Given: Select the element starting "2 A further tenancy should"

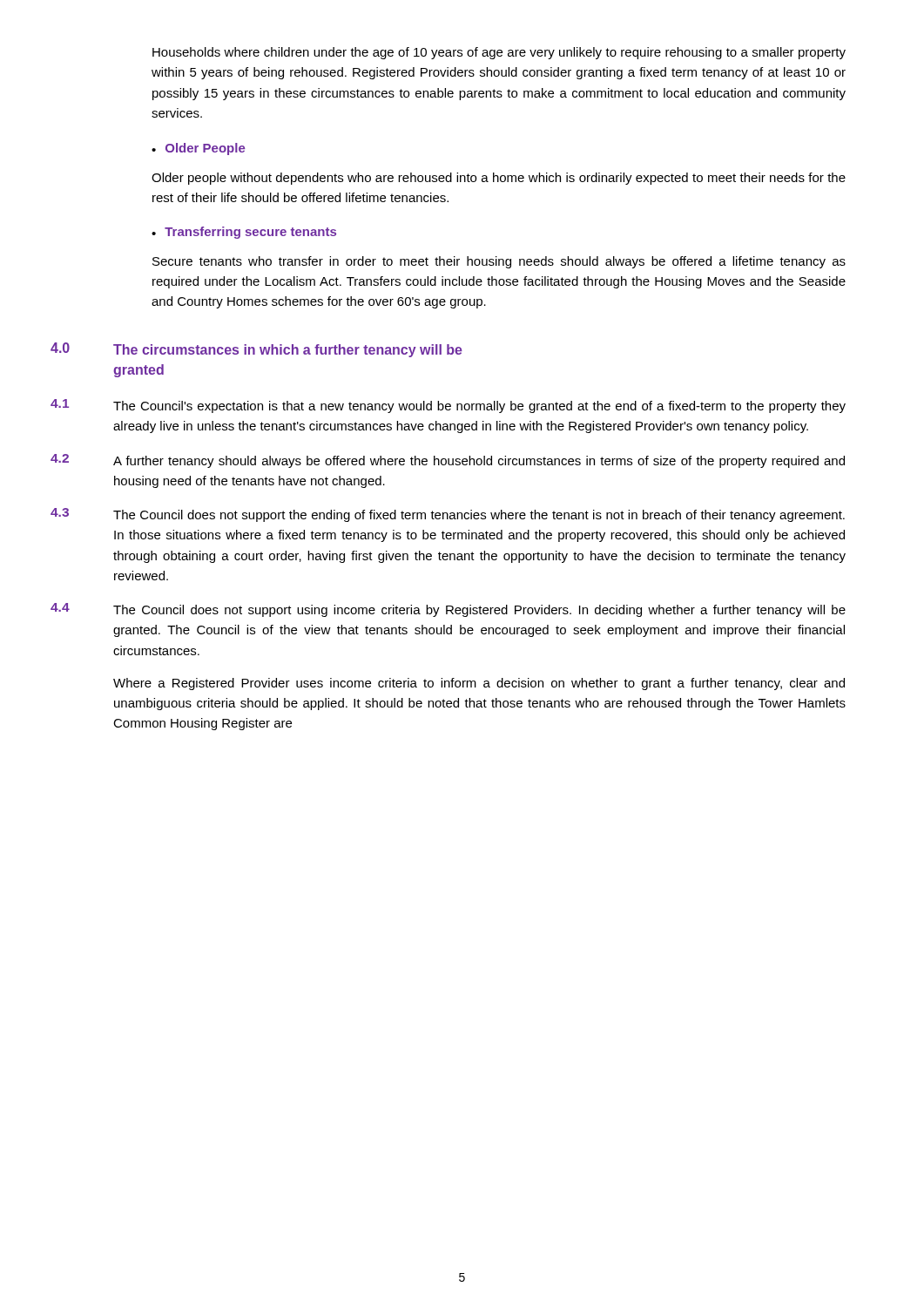Looking at the screenshot, I should point(479,470).
